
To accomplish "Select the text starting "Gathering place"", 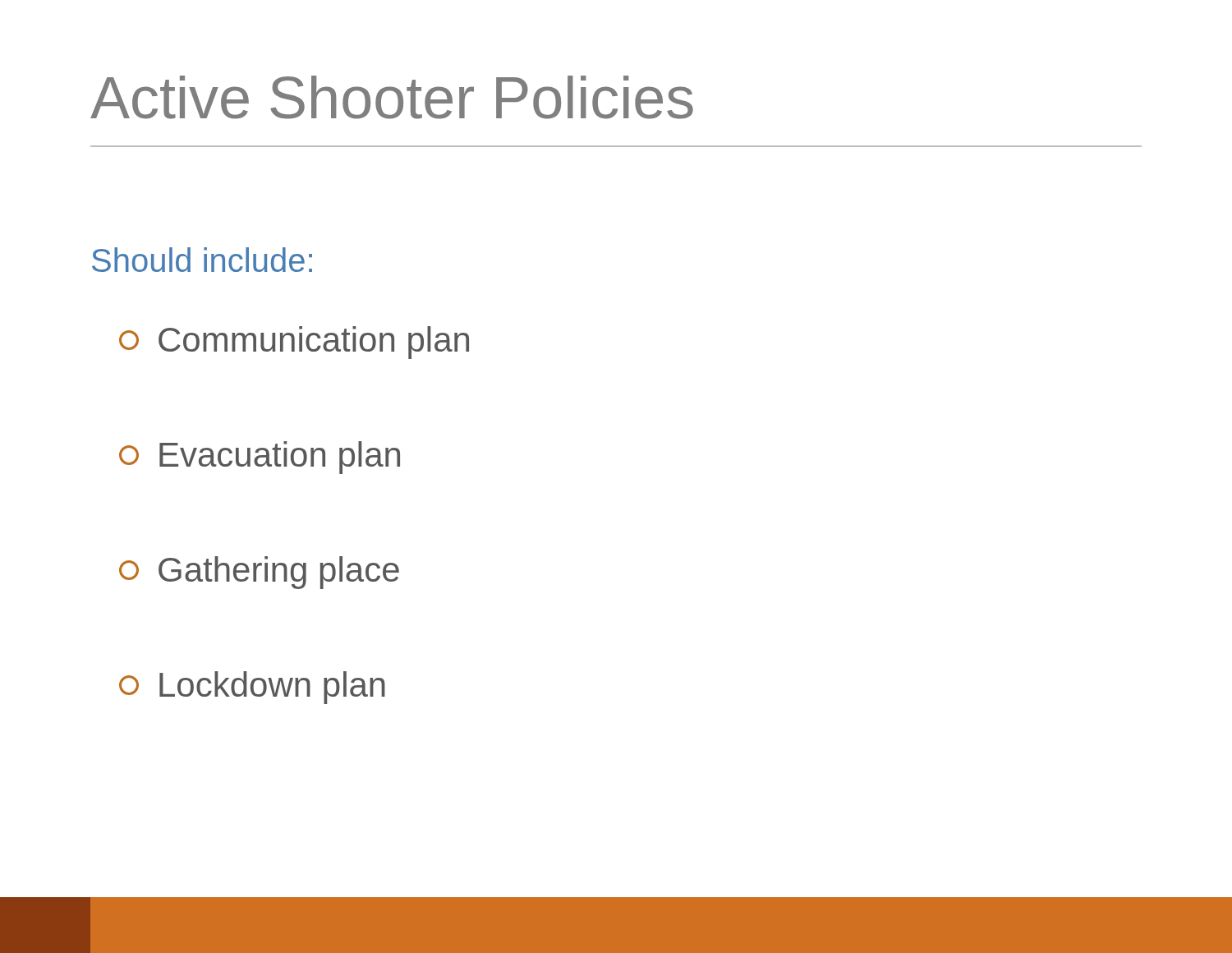I will (x=260, y=570).
